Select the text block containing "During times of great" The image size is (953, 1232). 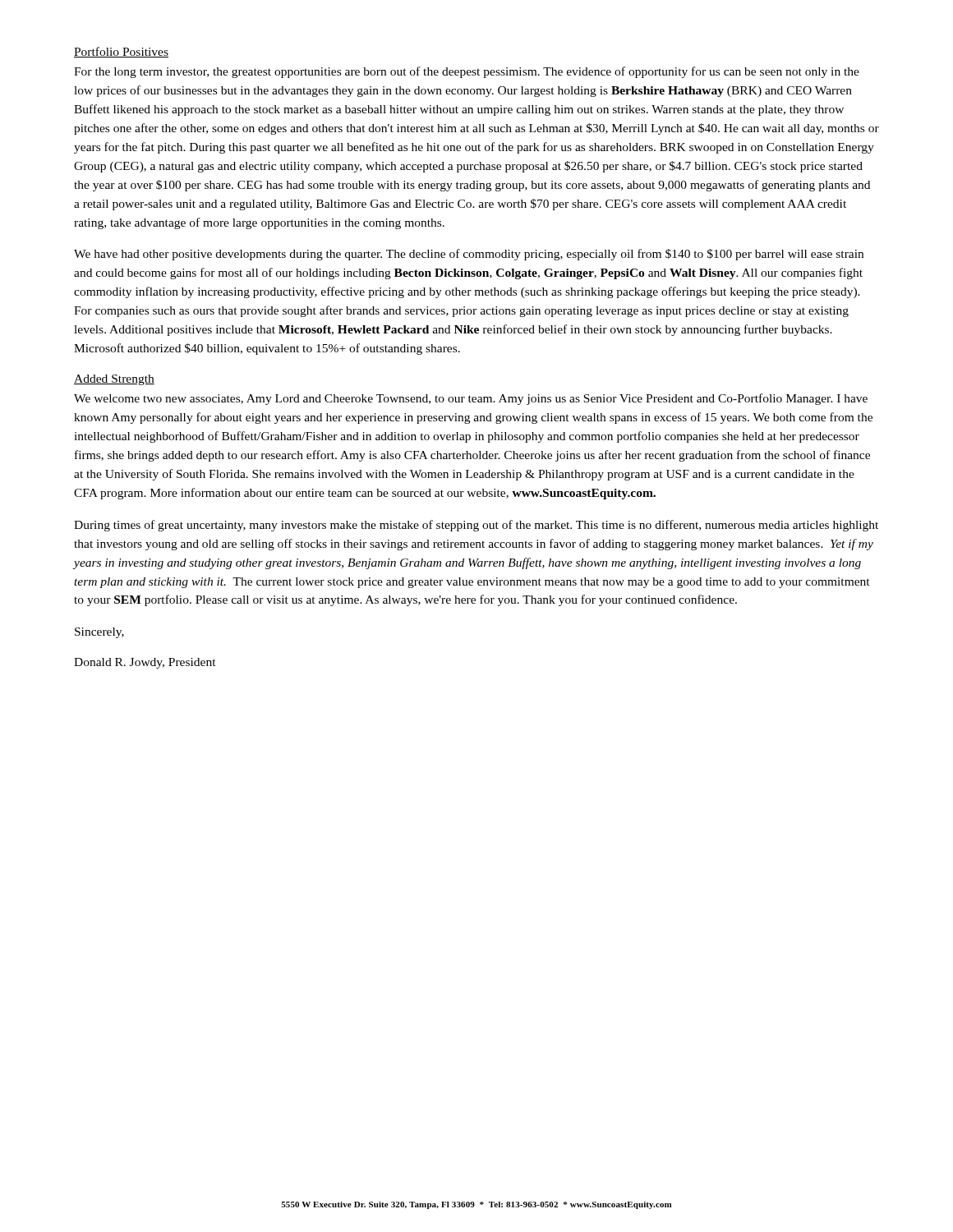[476, 562]
